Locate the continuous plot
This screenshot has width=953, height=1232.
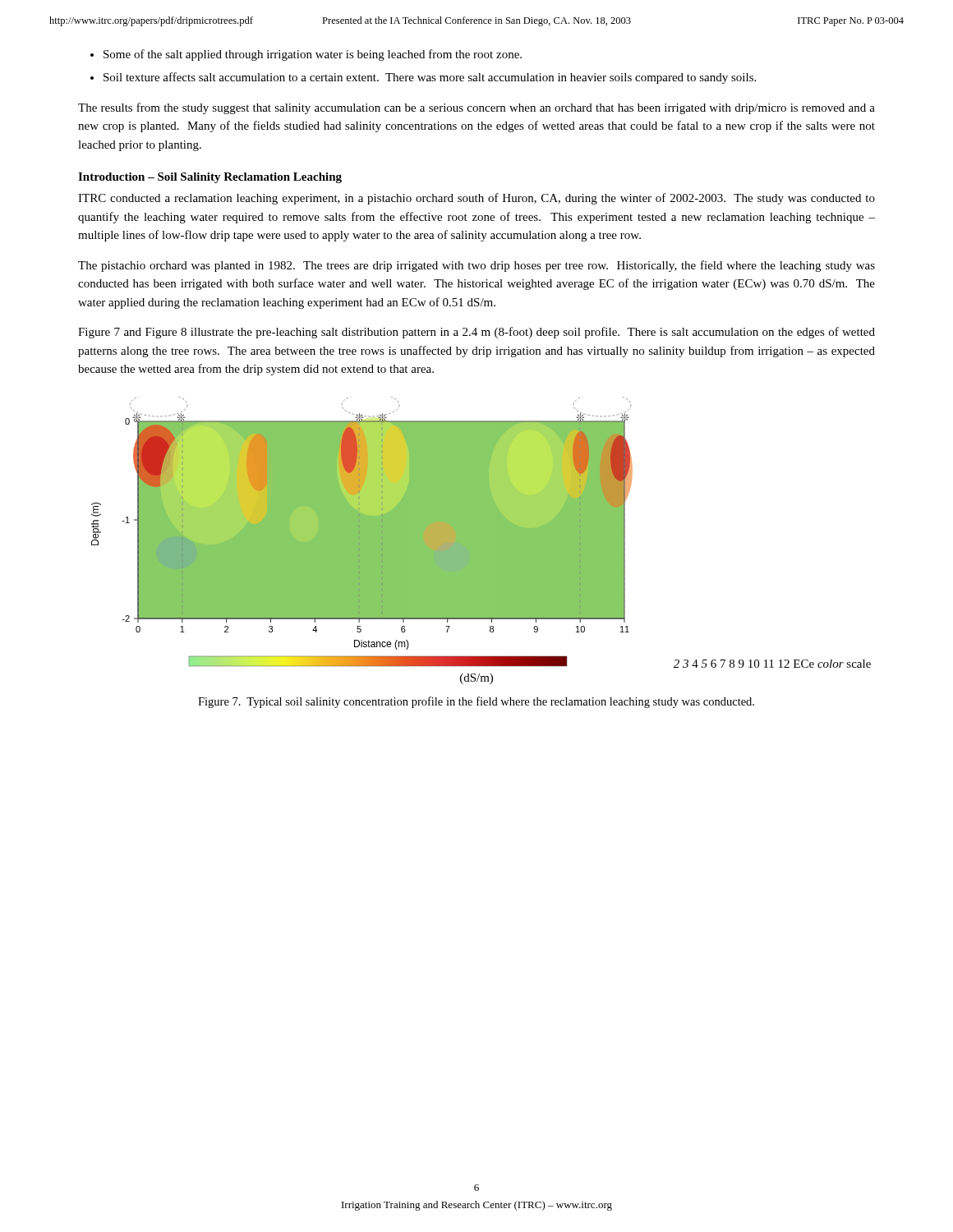476,540
